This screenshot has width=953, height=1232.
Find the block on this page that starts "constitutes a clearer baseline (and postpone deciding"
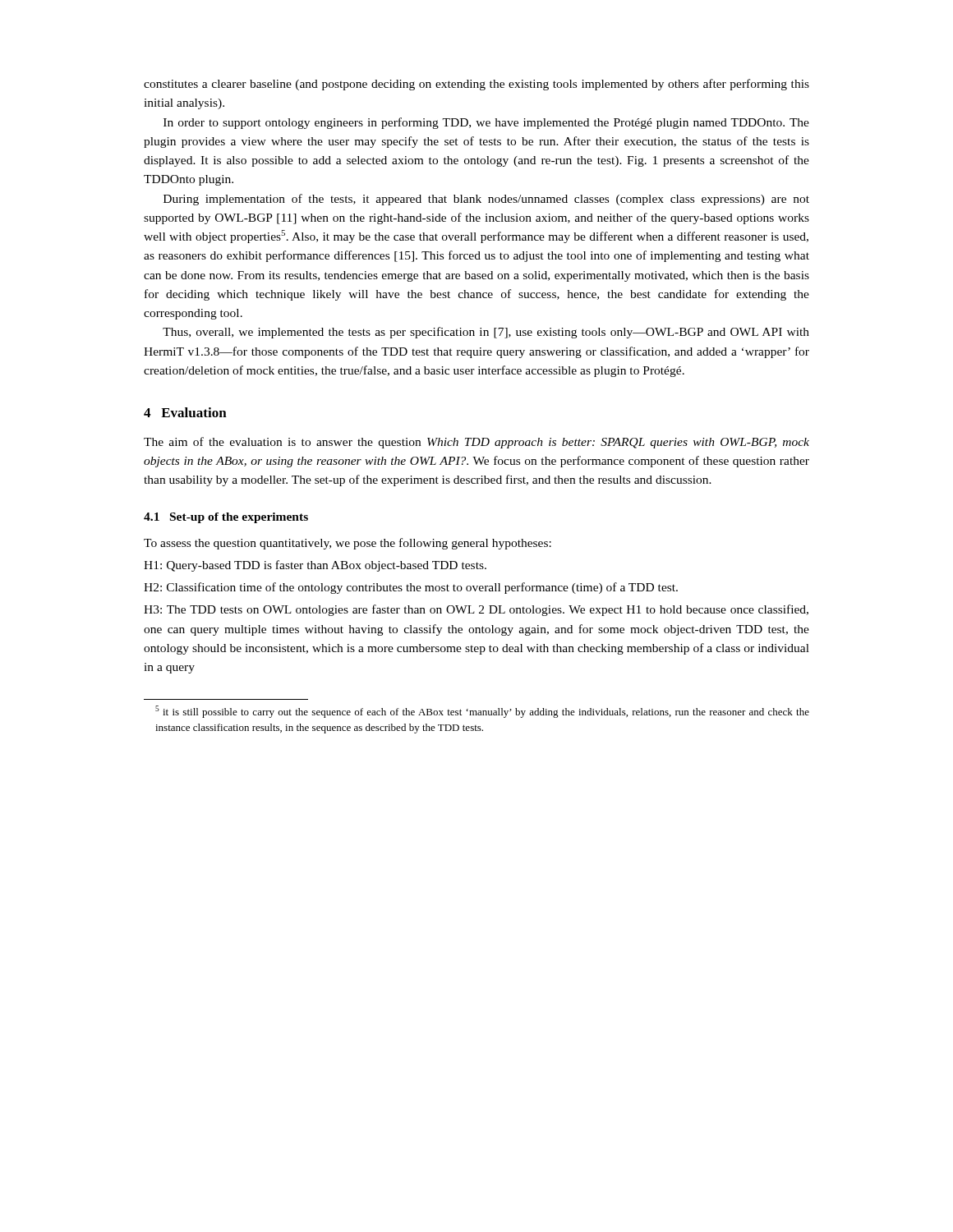pos(476,227)
